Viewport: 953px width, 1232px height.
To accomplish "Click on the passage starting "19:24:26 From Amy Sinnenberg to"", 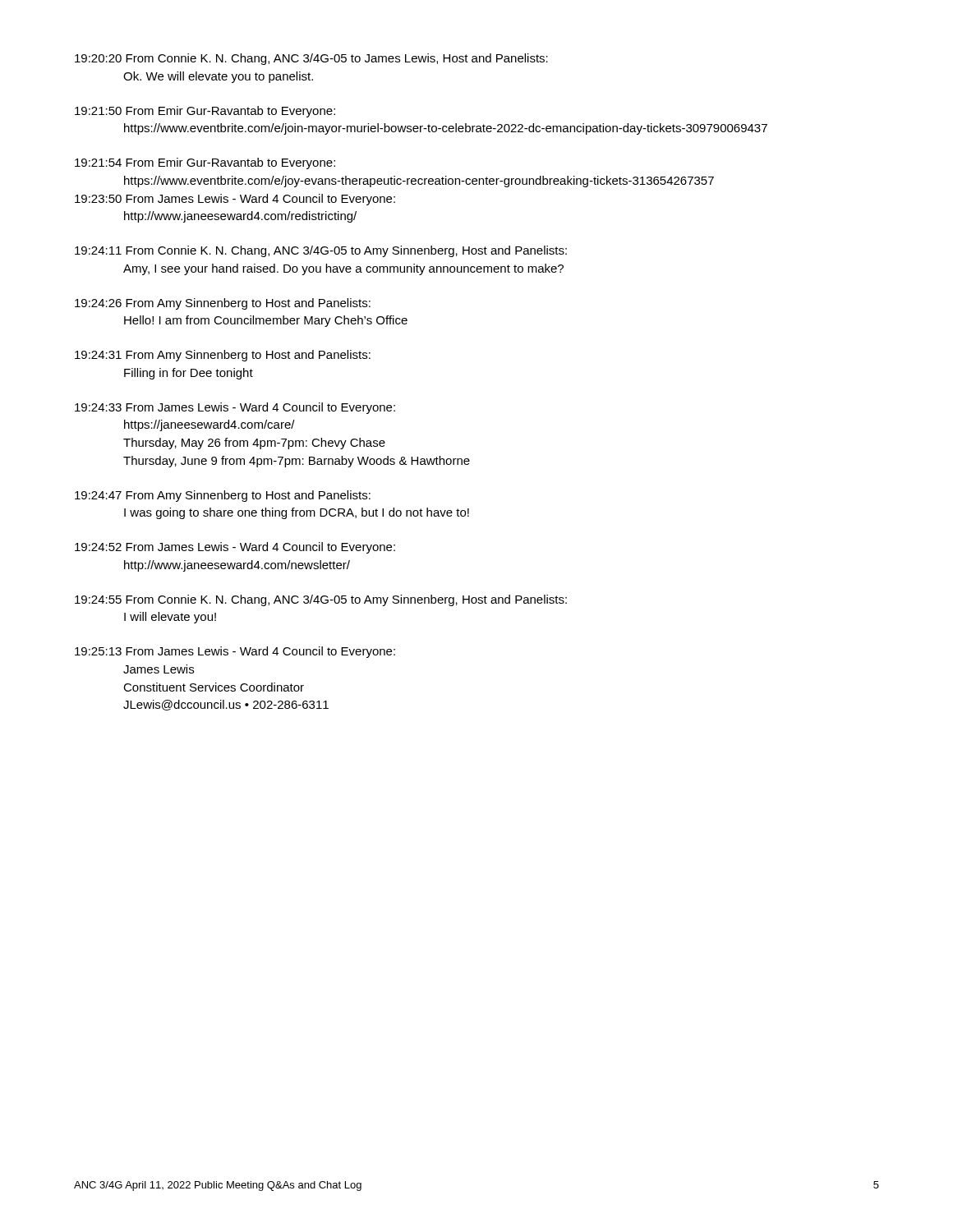I will pyautogui.click(x=223, y=304).
